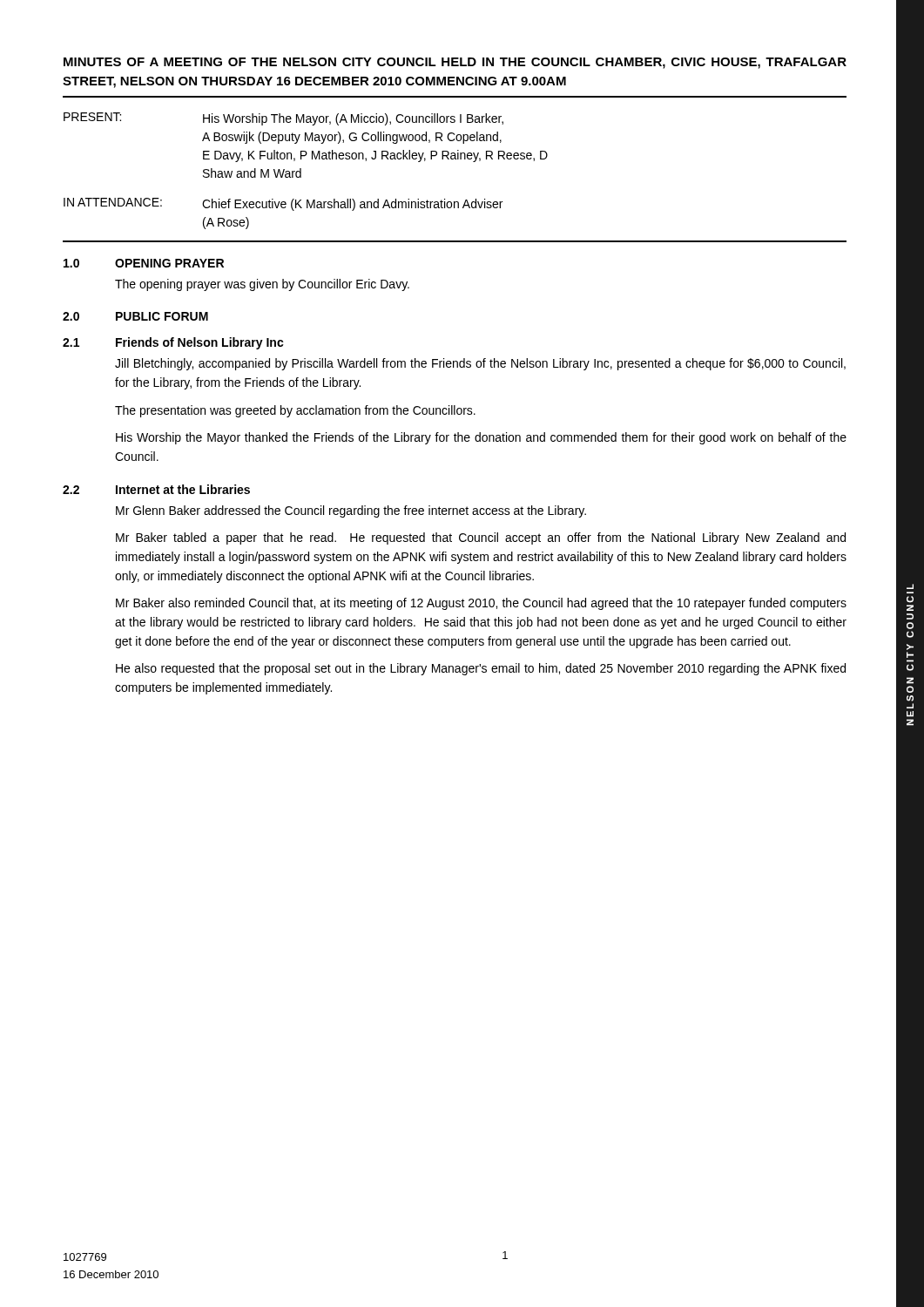Where is the passage that starts "Mr Glenn Baker addressed the"?
924x1307 pixels.
pyautogui.click(x=351, y=510)
